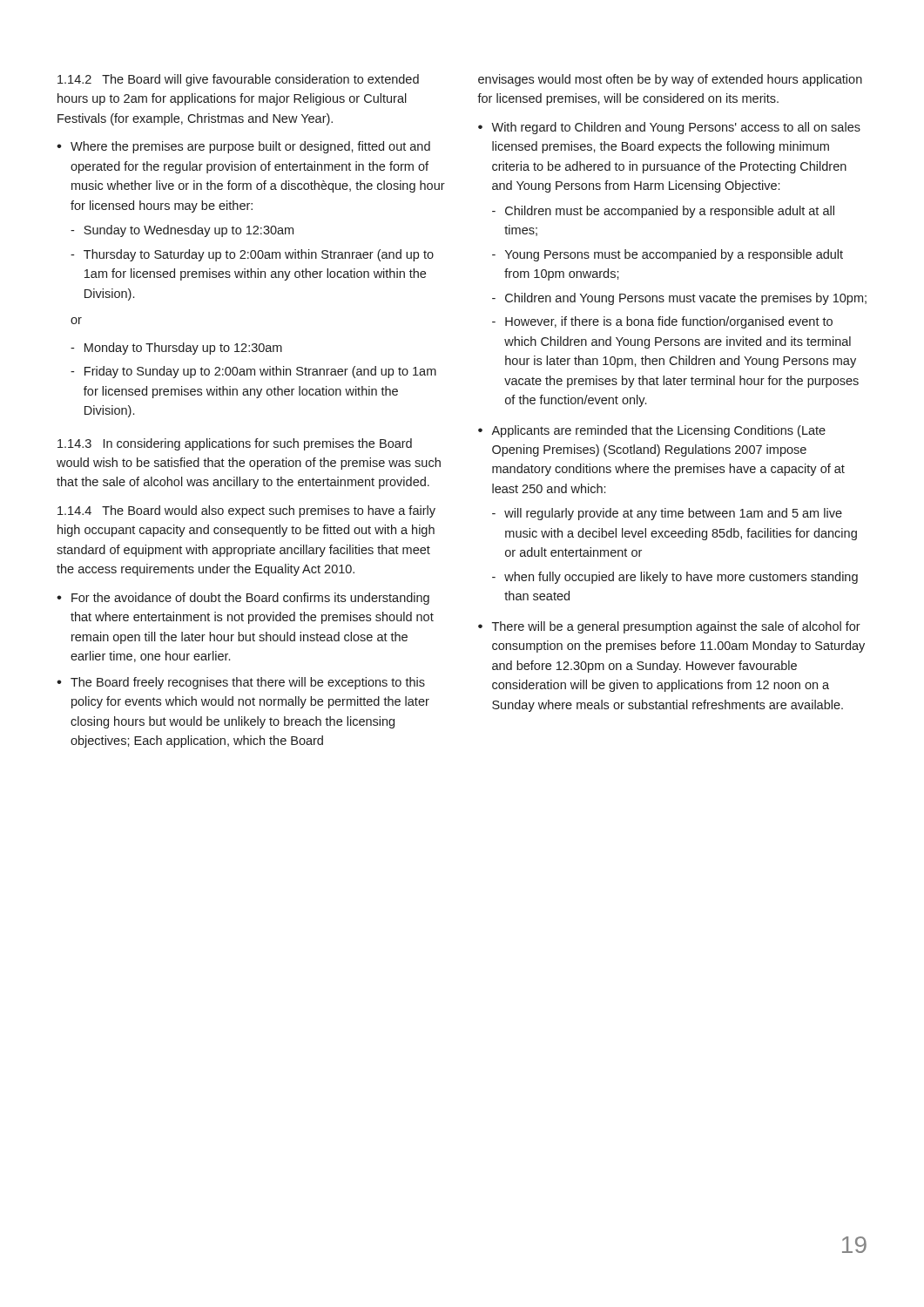Click on the list item that says "• Applicants are reminded that the Licensing"
This screenshot has height=1307, width=924.
pyautogui.click(x=673, y=515)
